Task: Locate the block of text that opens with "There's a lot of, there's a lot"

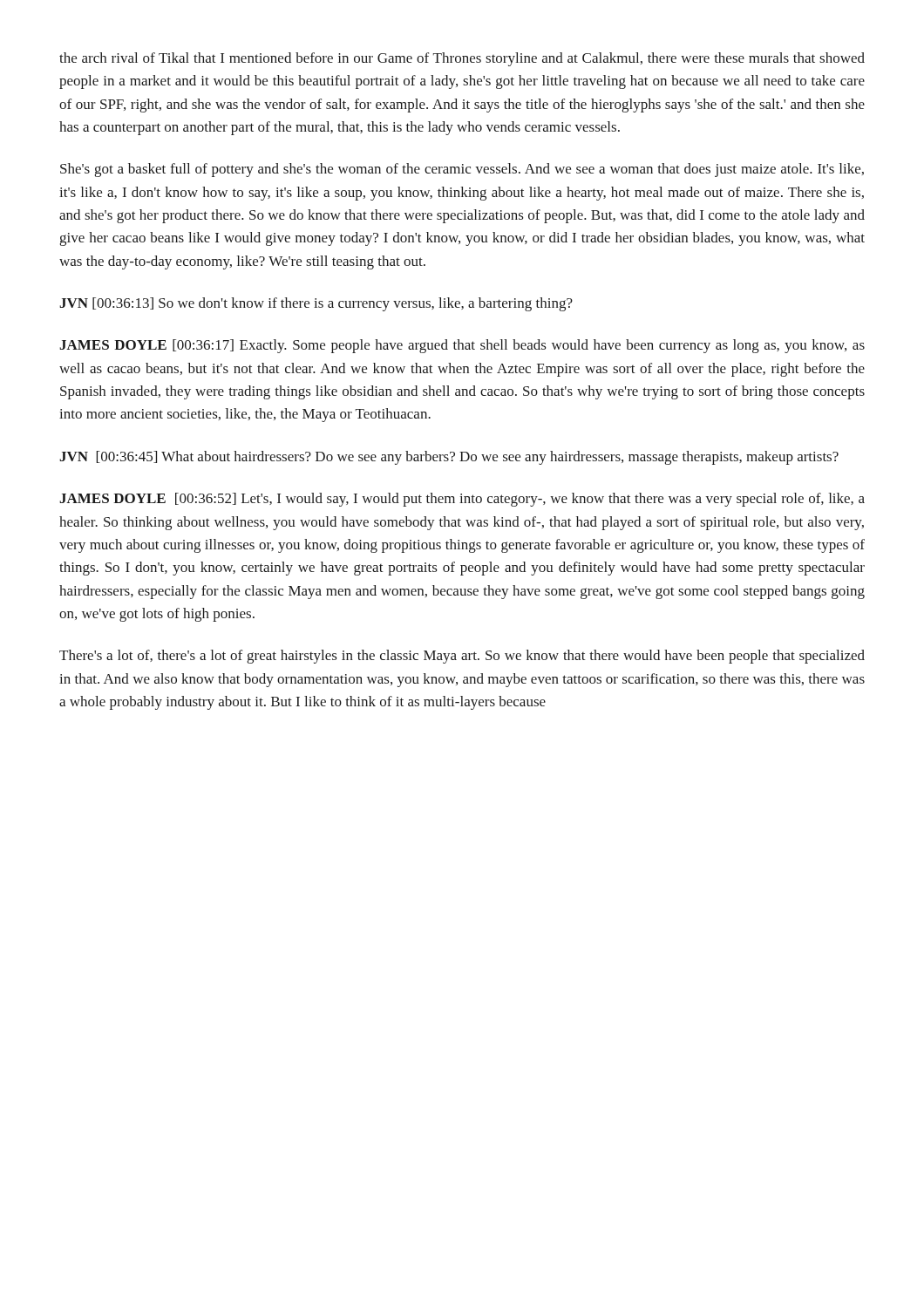Action: 462,678
